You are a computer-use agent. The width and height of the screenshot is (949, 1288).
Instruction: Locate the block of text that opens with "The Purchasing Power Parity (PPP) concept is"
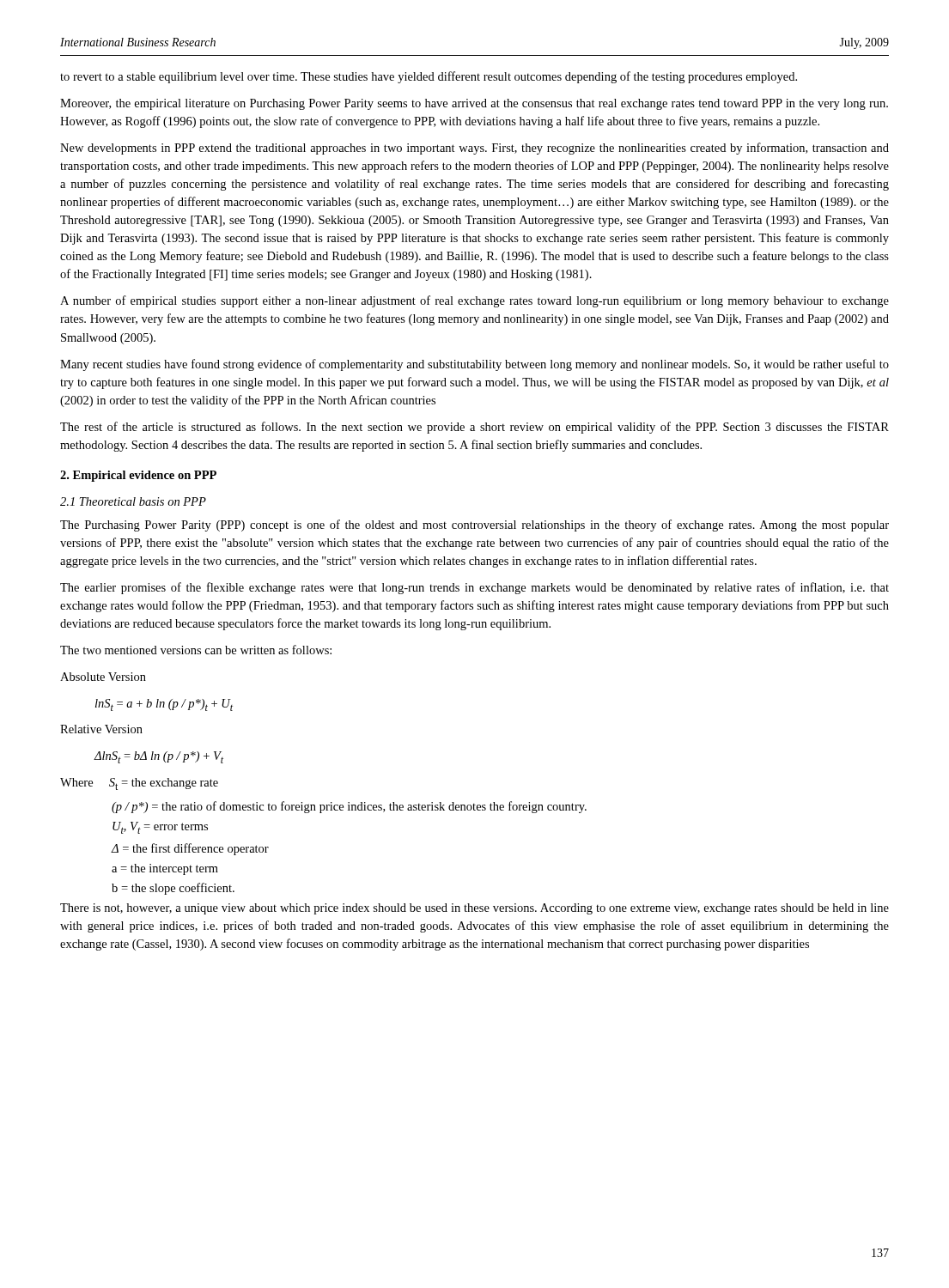pos(474,543)
